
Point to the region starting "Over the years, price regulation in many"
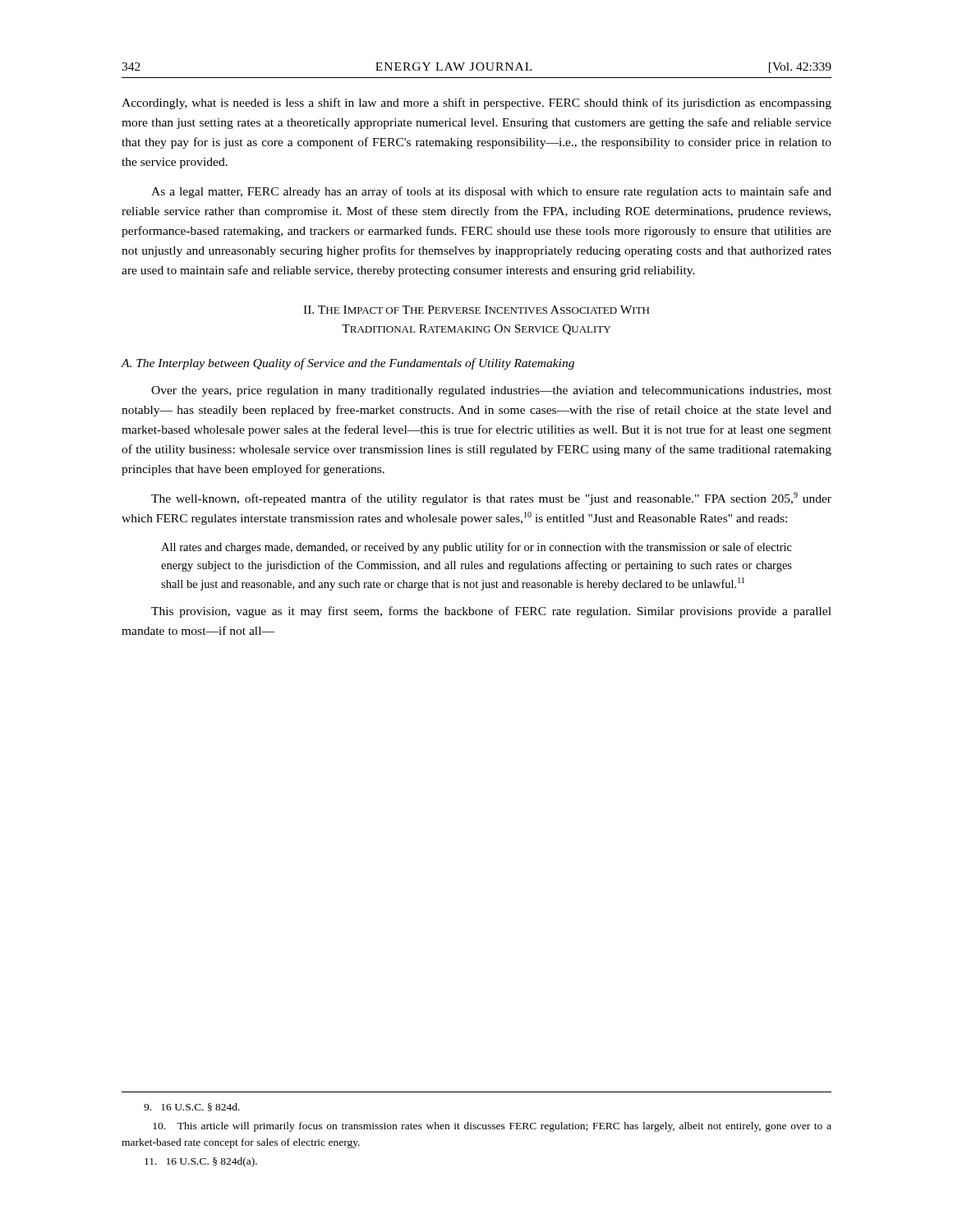476,429
